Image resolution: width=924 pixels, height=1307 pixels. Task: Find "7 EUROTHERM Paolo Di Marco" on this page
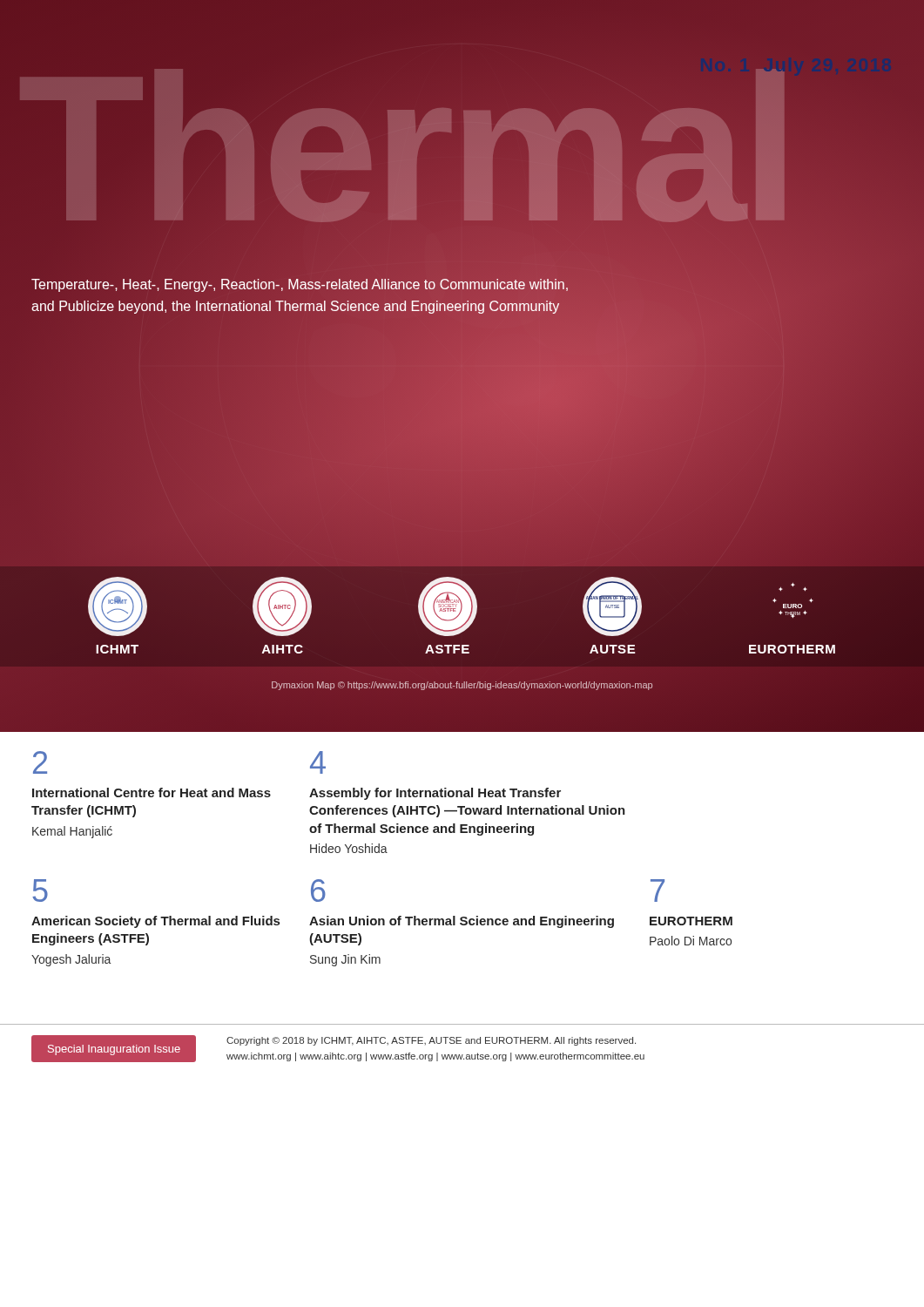click(658, 891)
